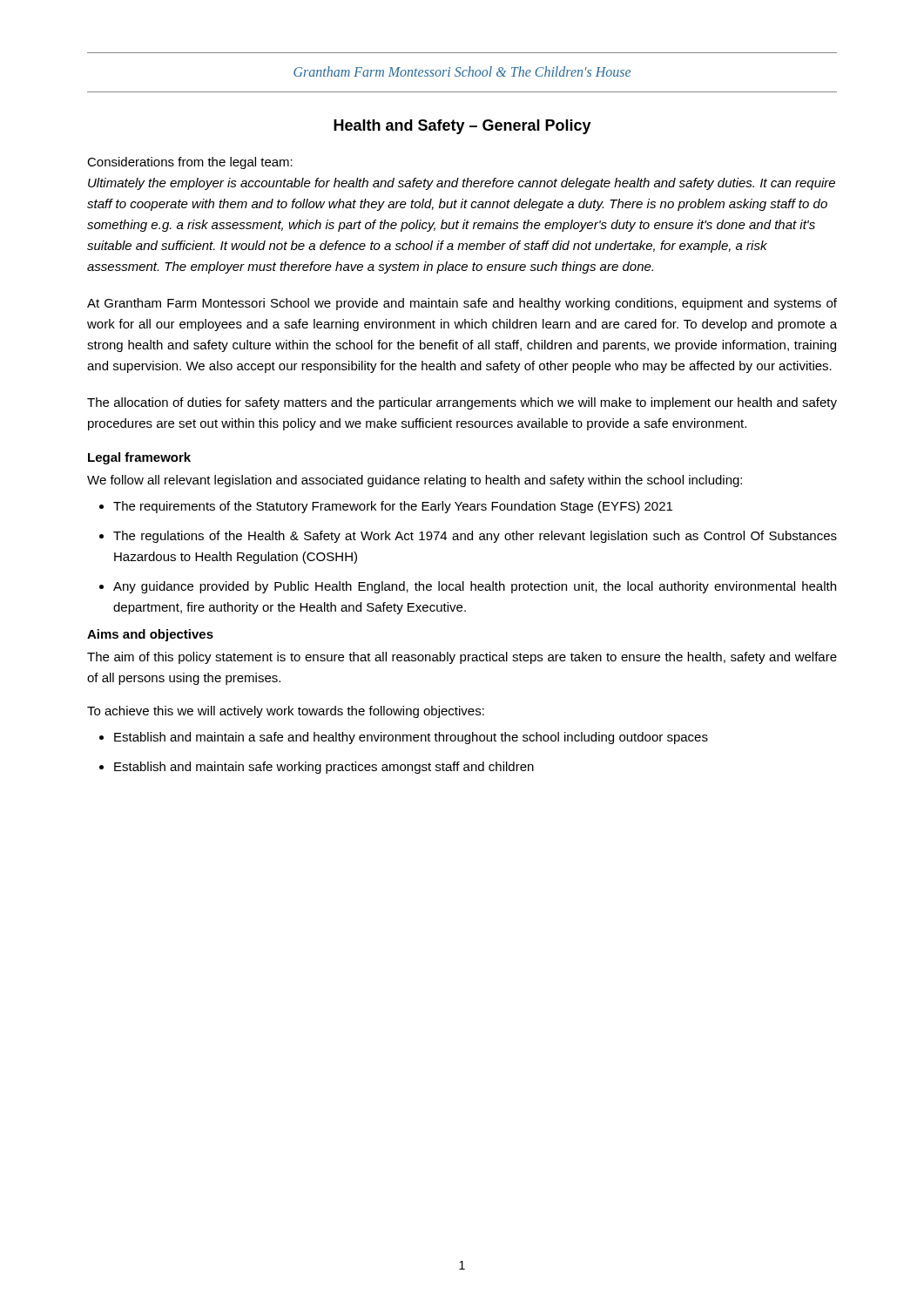Locate the block of text that opens with "Any guidance provided by Public"

pyautogui.click(x=475, y=596)
